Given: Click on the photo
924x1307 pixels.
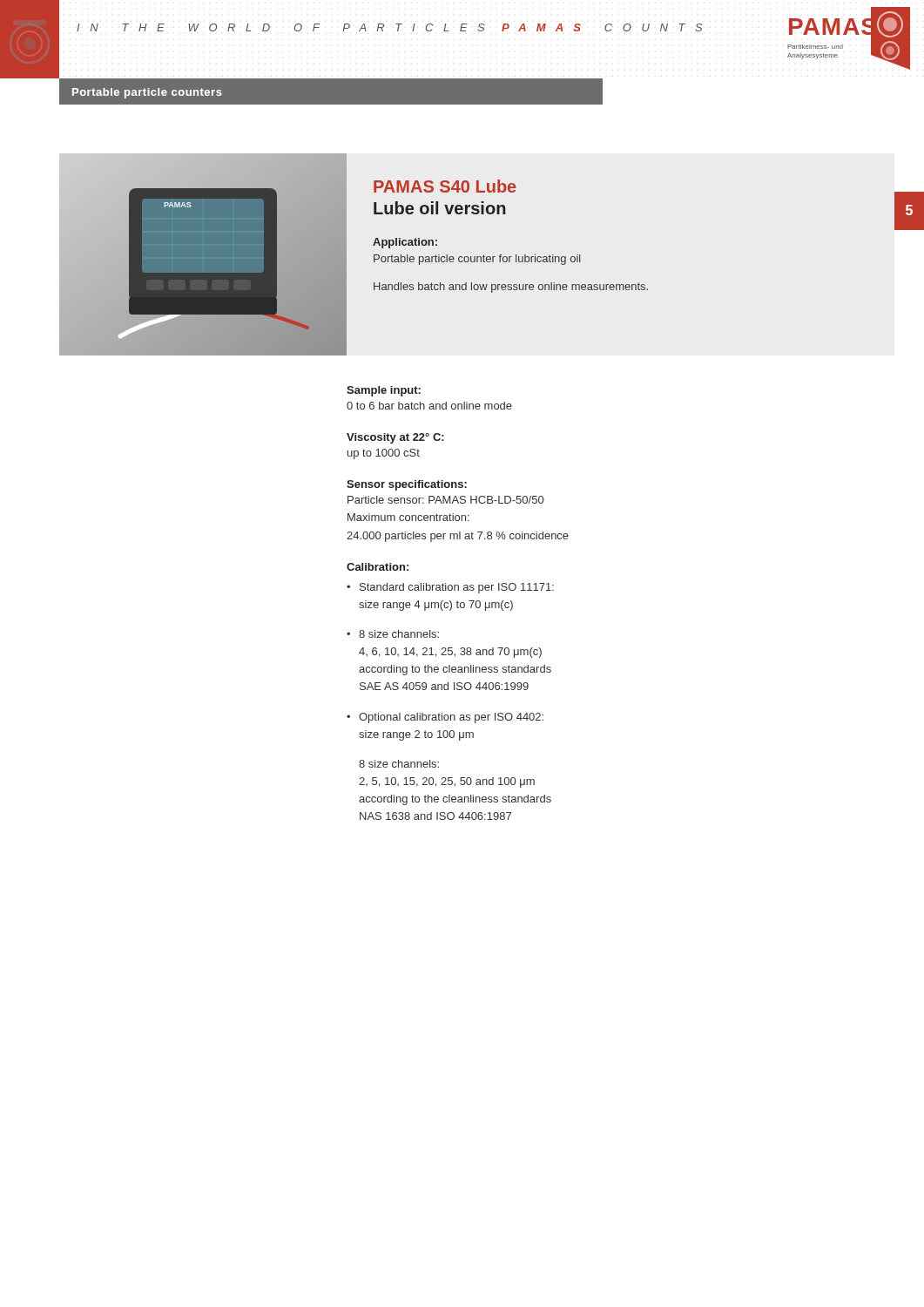Looking at the screenshot, I should [203, 254].
